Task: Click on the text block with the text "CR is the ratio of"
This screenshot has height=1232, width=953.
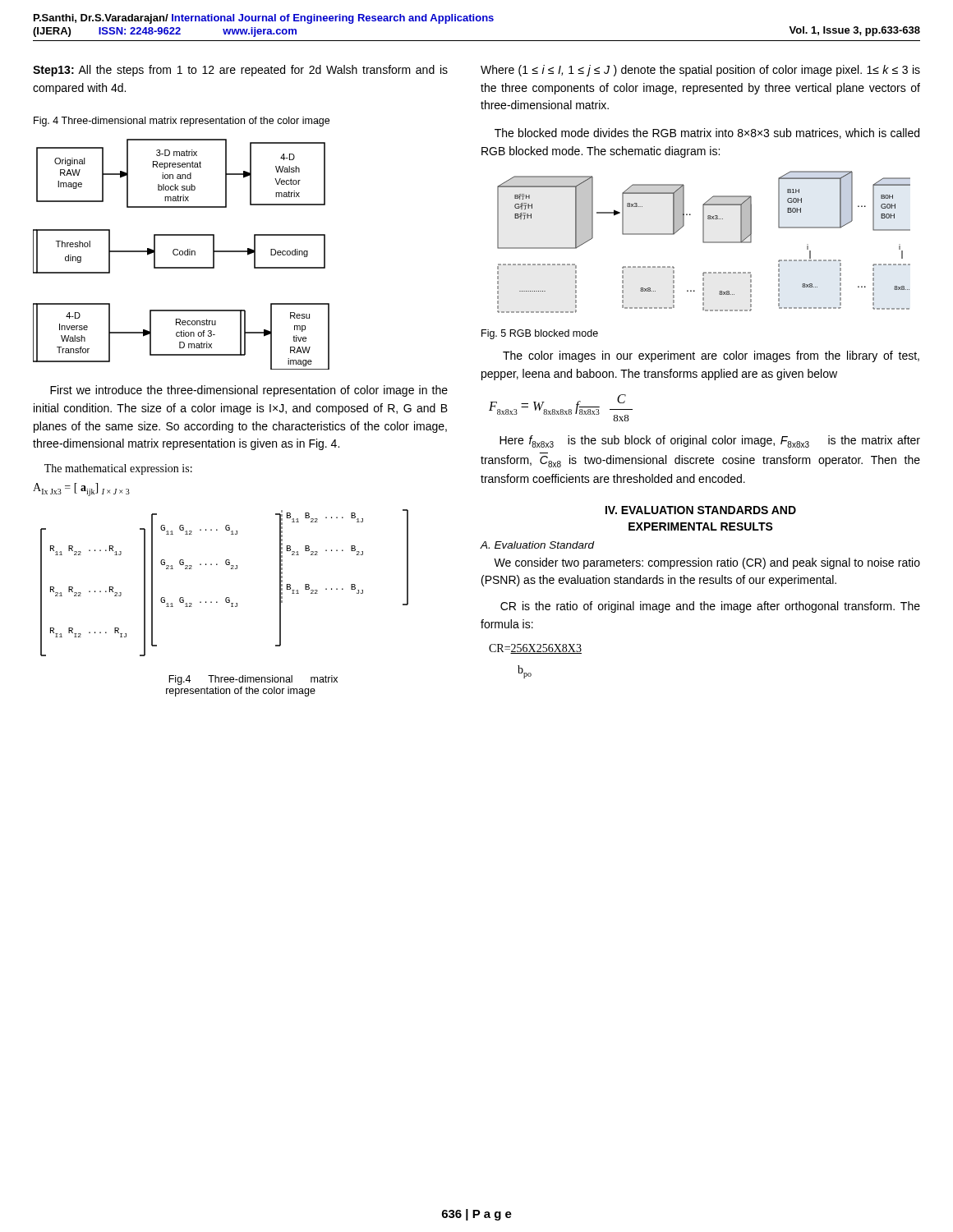Action: point(700,615)
